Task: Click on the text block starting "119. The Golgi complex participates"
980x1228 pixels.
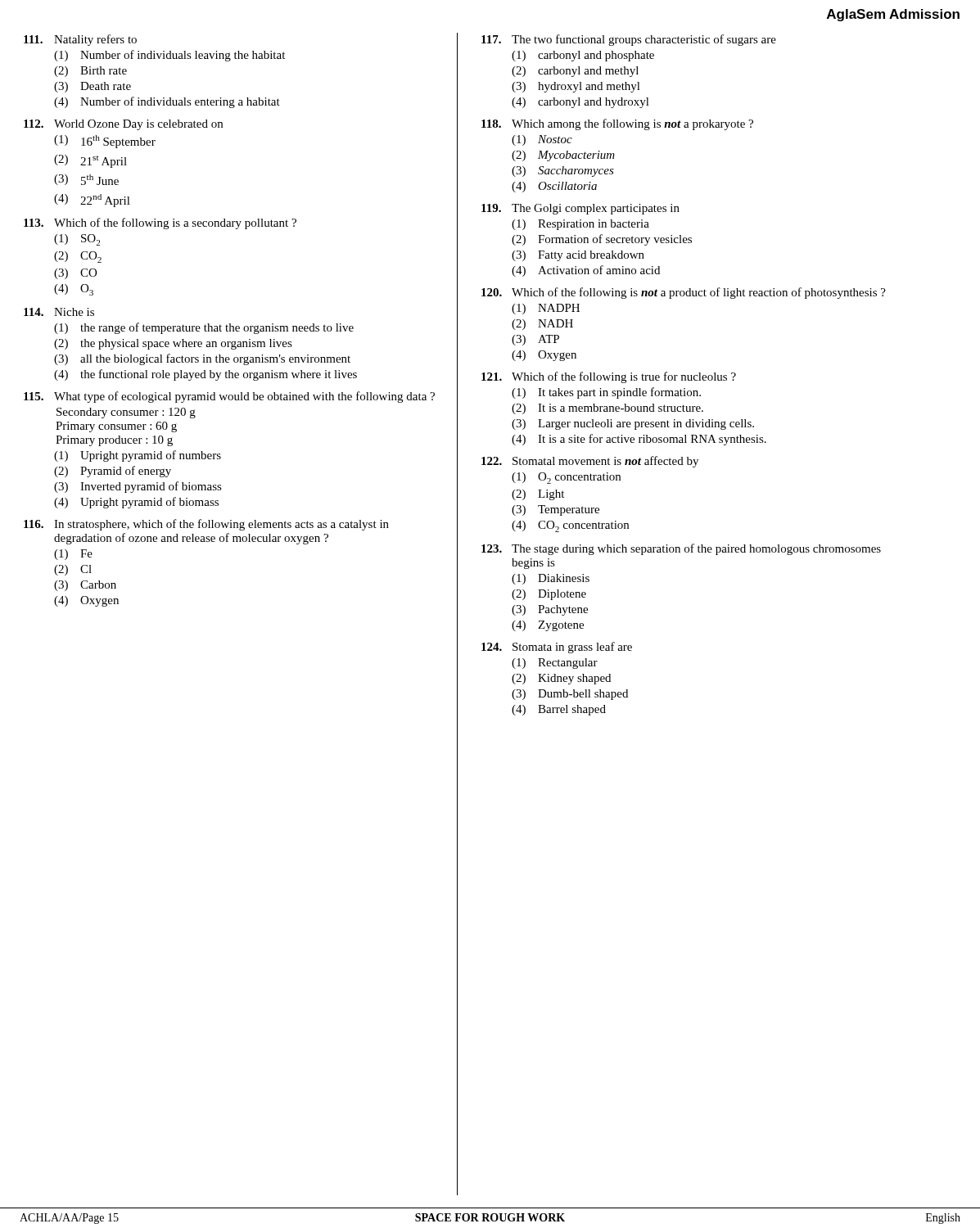Action: point(696,239)
